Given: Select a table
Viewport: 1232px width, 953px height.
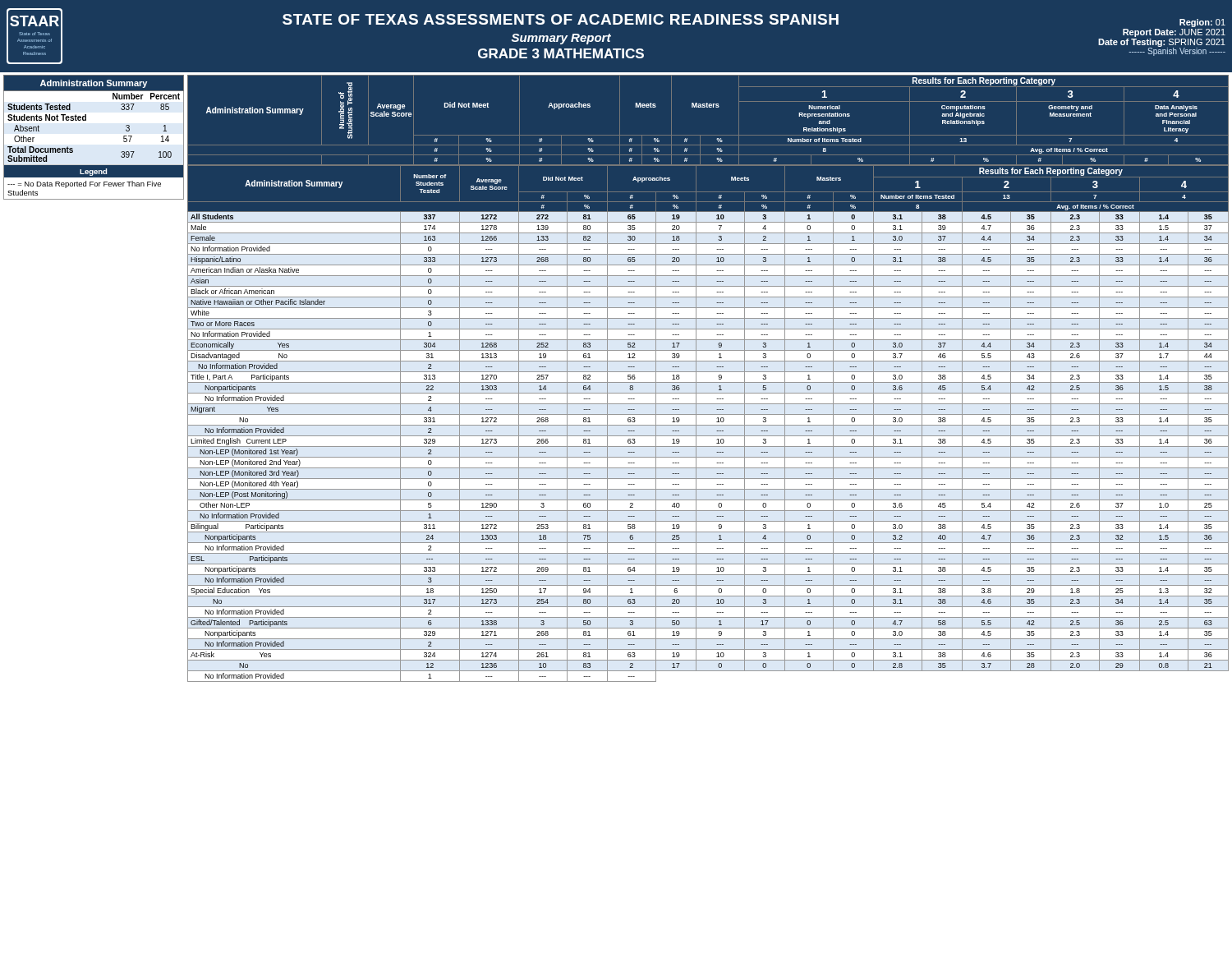Looking at the screenshot, I should click(708, 378).
